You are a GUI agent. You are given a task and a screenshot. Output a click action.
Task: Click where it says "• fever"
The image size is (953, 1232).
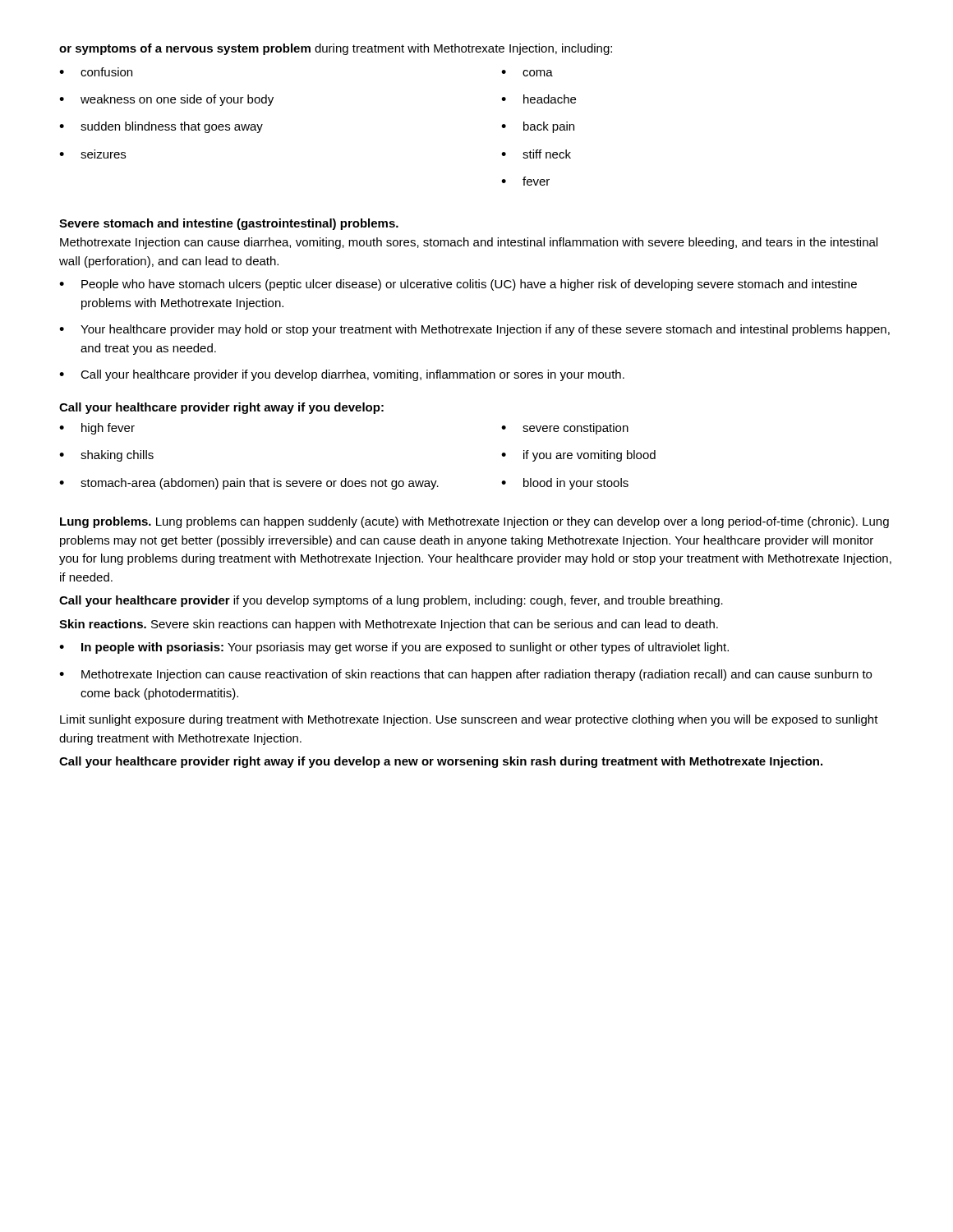(x=525, y=181)
